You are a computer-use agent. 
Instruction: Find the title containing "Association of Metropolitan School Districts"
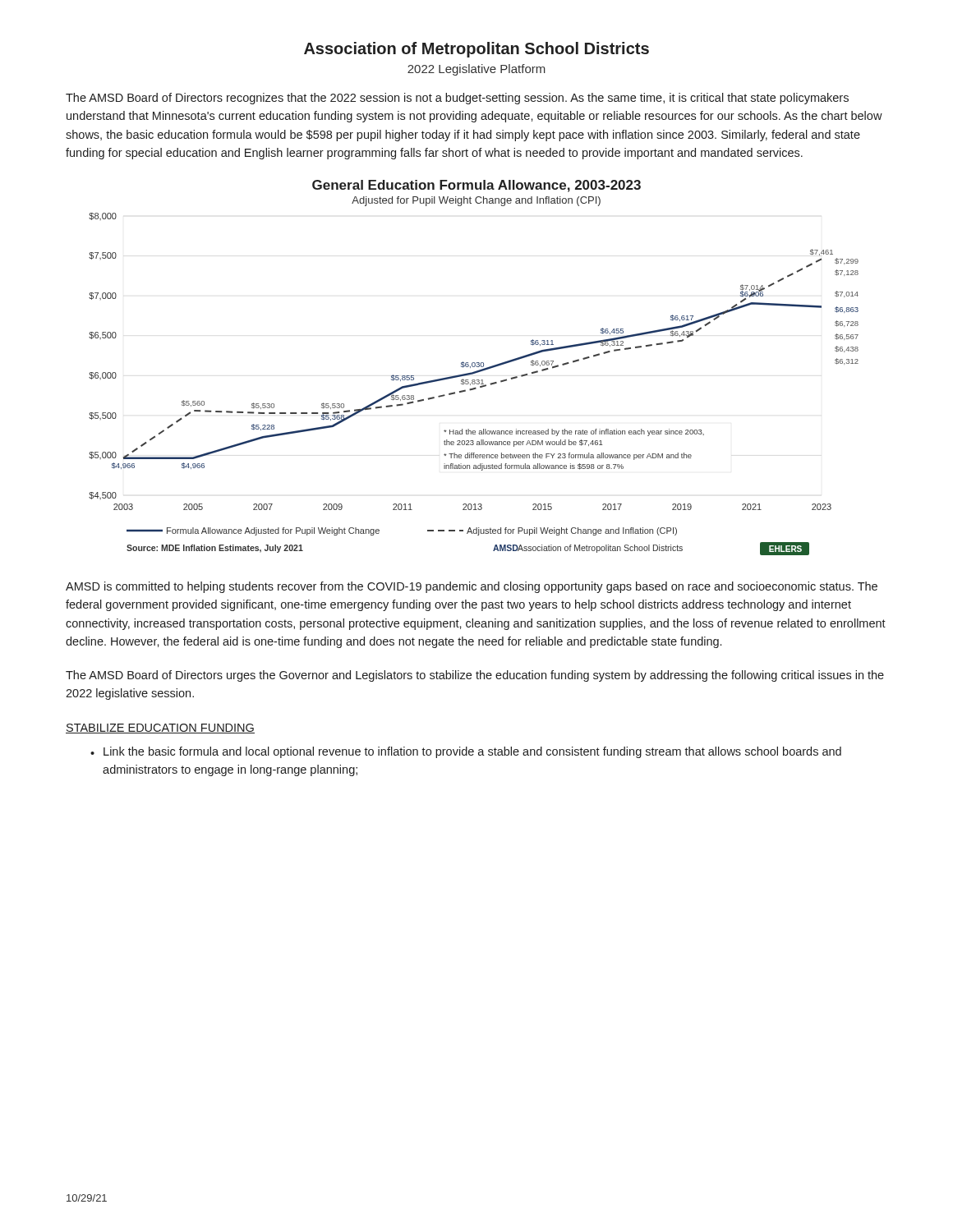point(476,49)
